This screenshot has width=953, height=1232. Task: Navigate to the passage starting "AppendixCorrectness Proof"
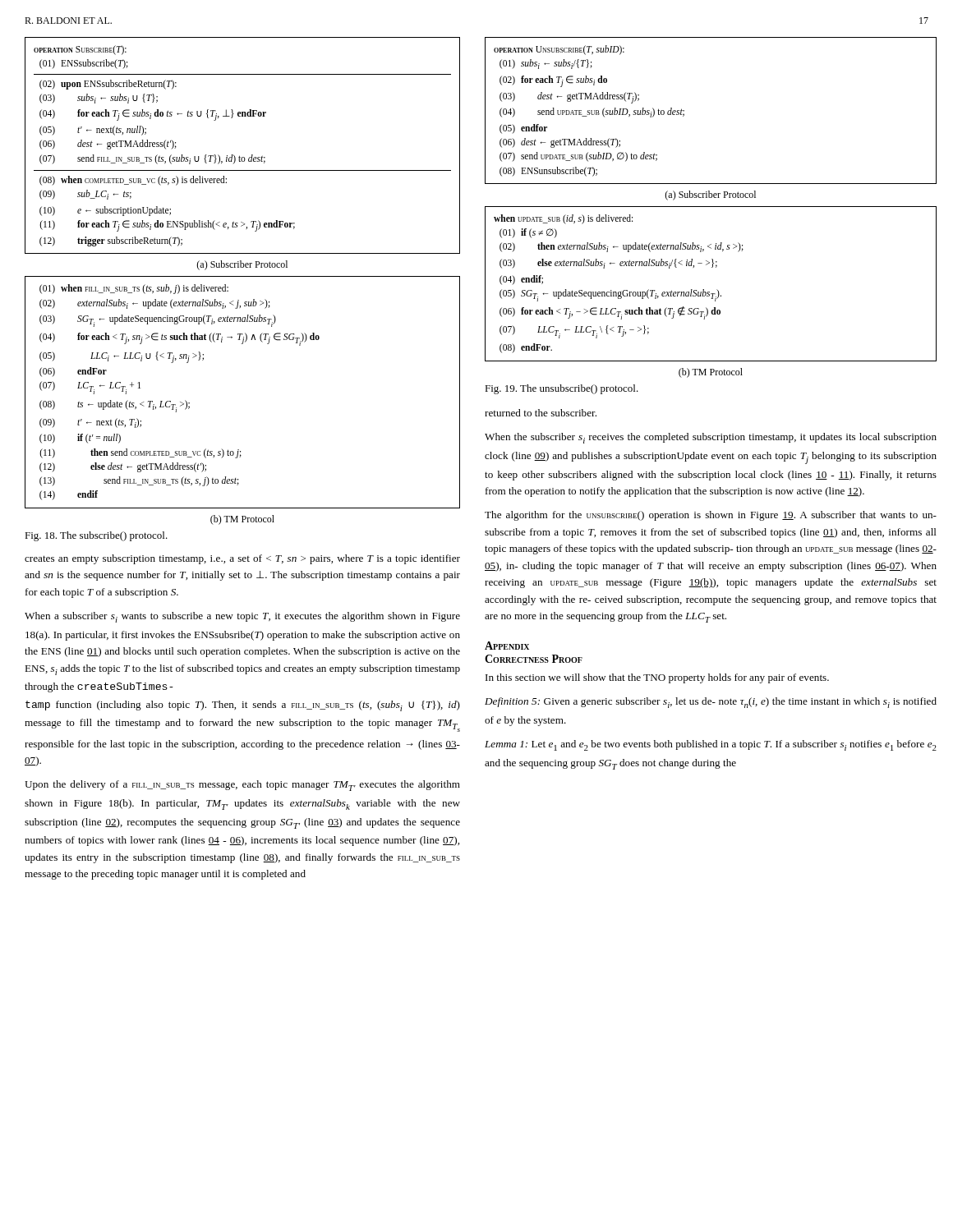[x=534, y=652]
